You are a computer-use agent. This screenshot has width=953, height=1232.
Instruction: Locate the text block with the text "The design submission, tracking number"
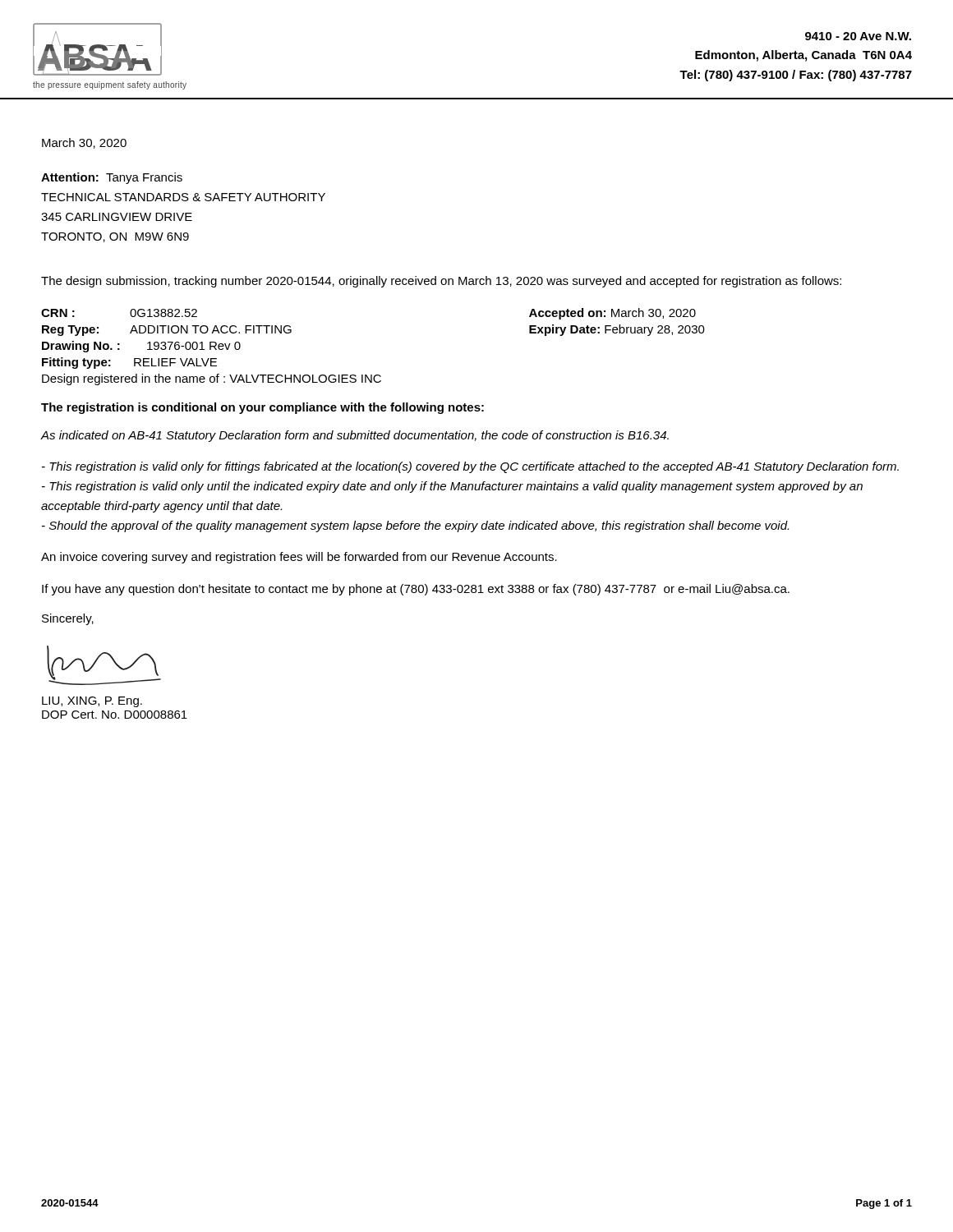442,280
